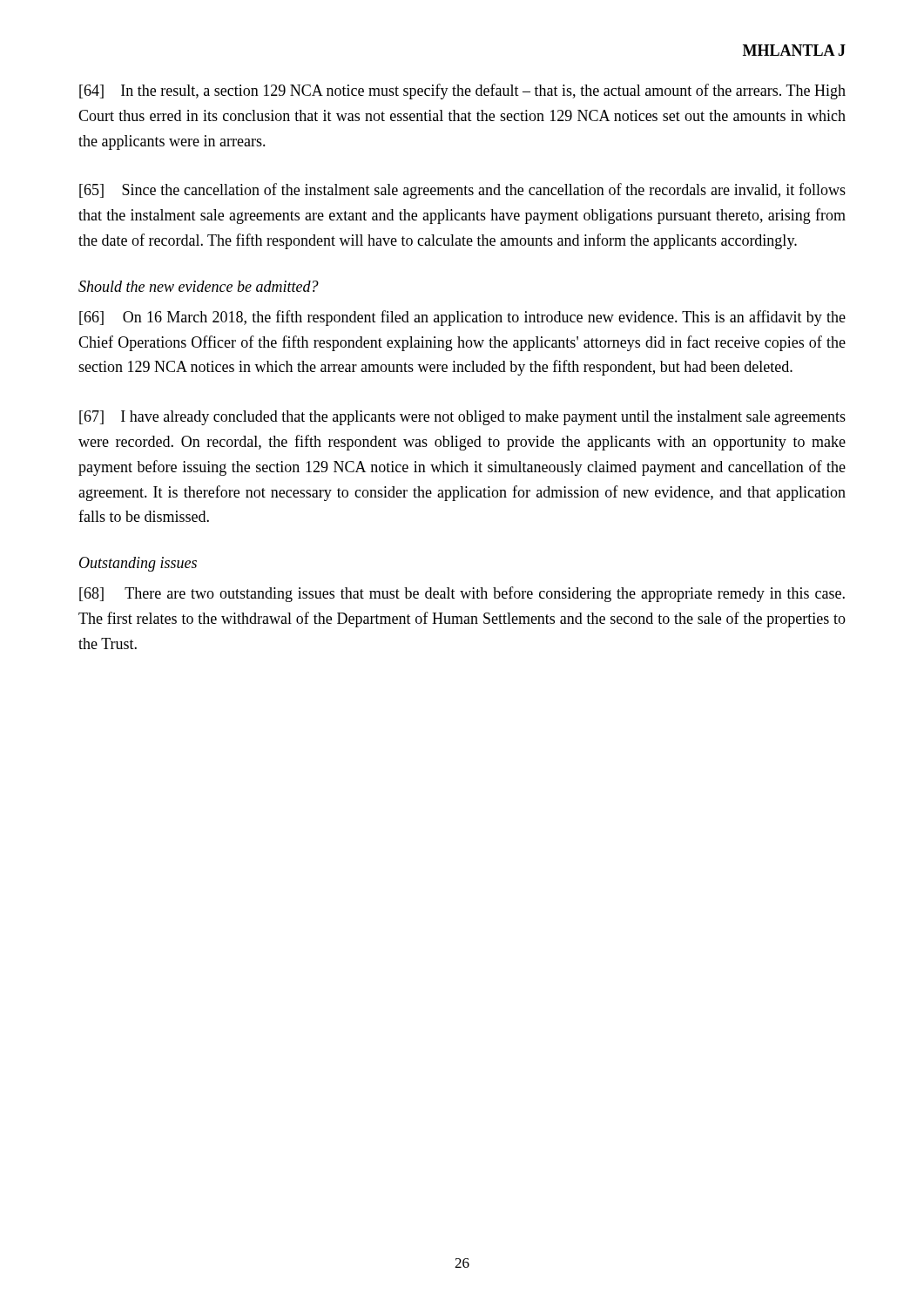This screenshot has width=924, height=1307.
Task: Click on the text block that reads "[65] Since the cancellation of the instalment"
Action: (x=462, y=215)
